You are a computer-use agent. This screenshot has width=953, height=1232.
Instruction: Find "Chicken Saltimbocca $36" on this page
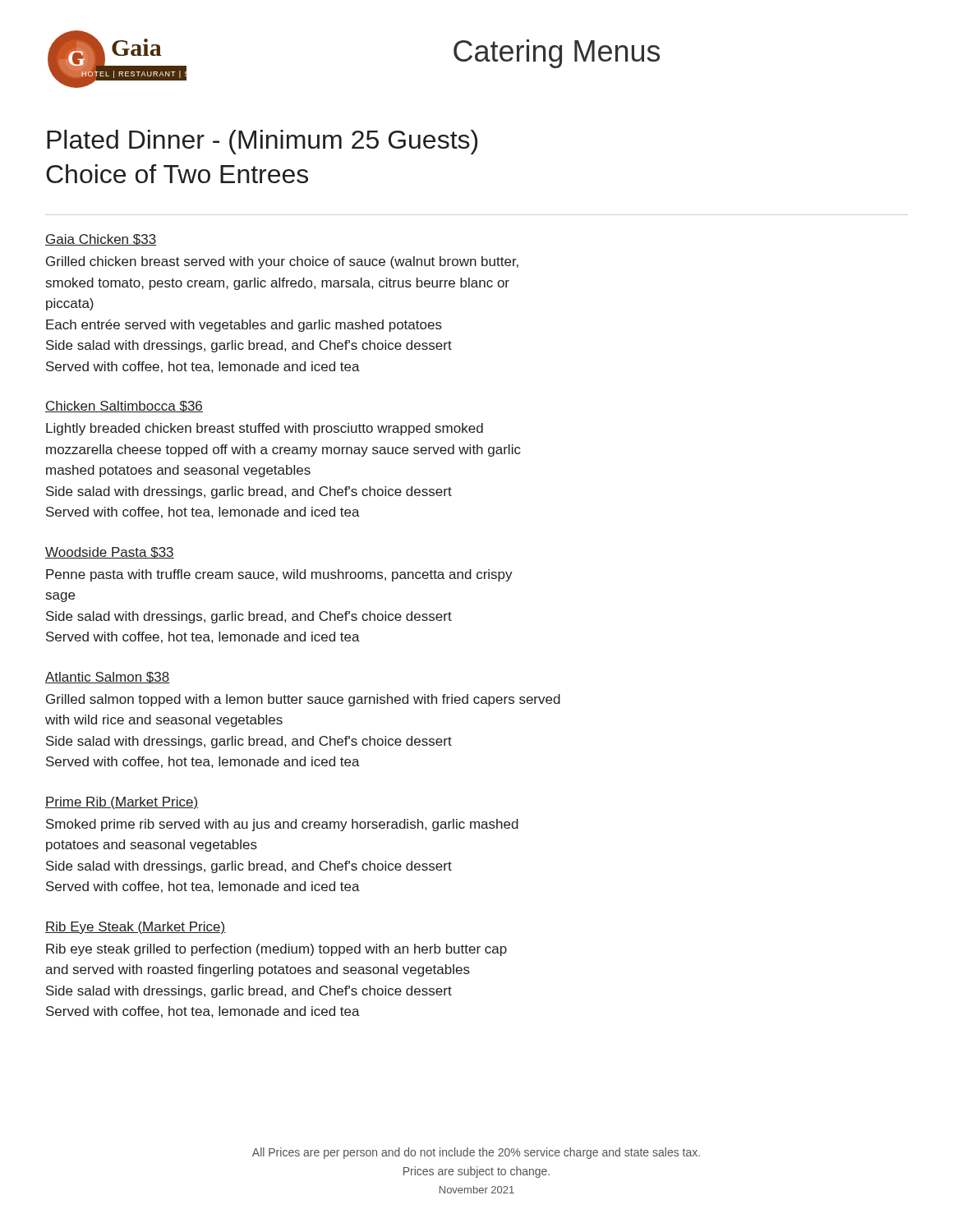[124, 406]
